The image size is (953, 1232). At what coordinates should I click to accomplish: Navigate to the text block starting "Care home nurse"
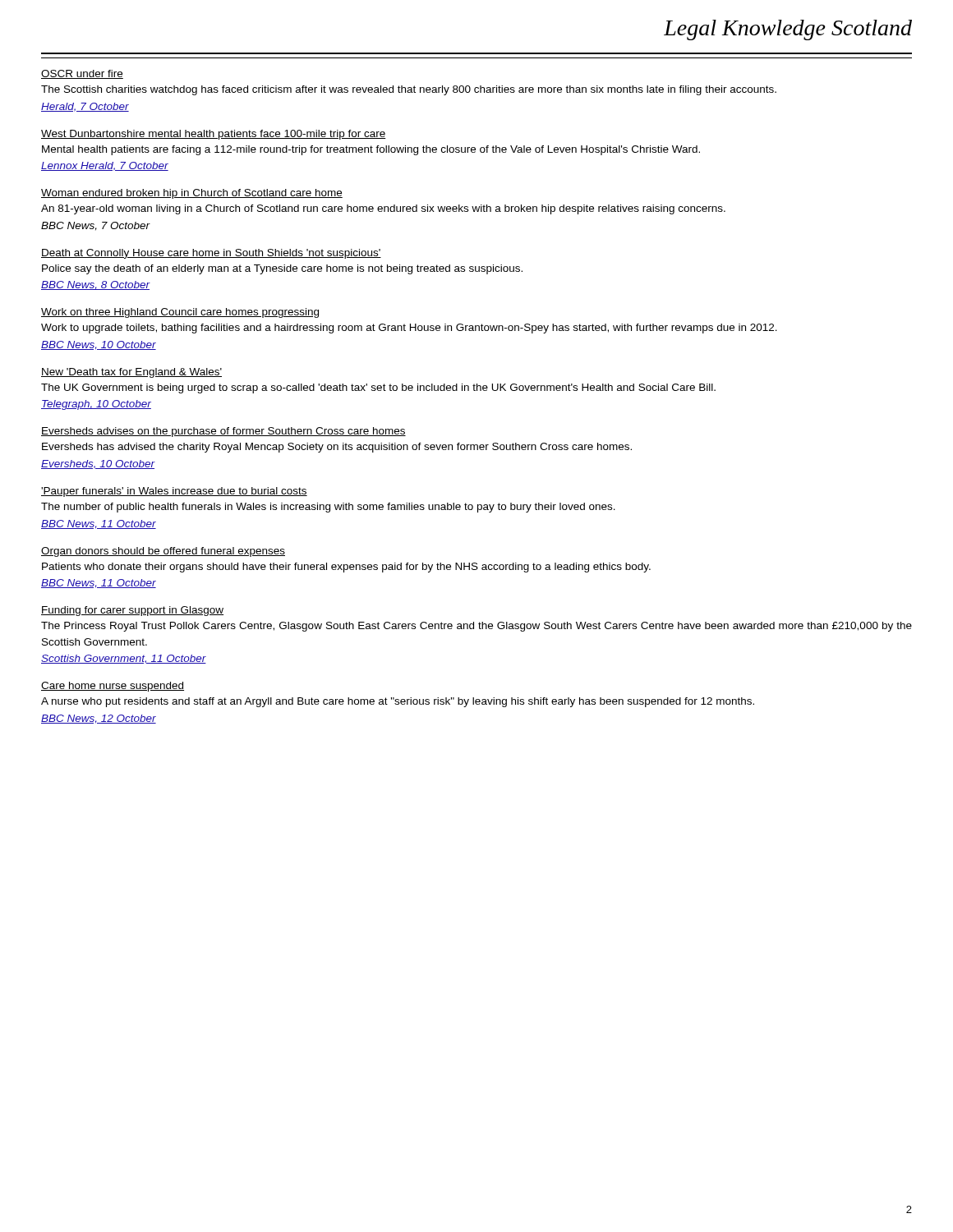pos(476,702)
